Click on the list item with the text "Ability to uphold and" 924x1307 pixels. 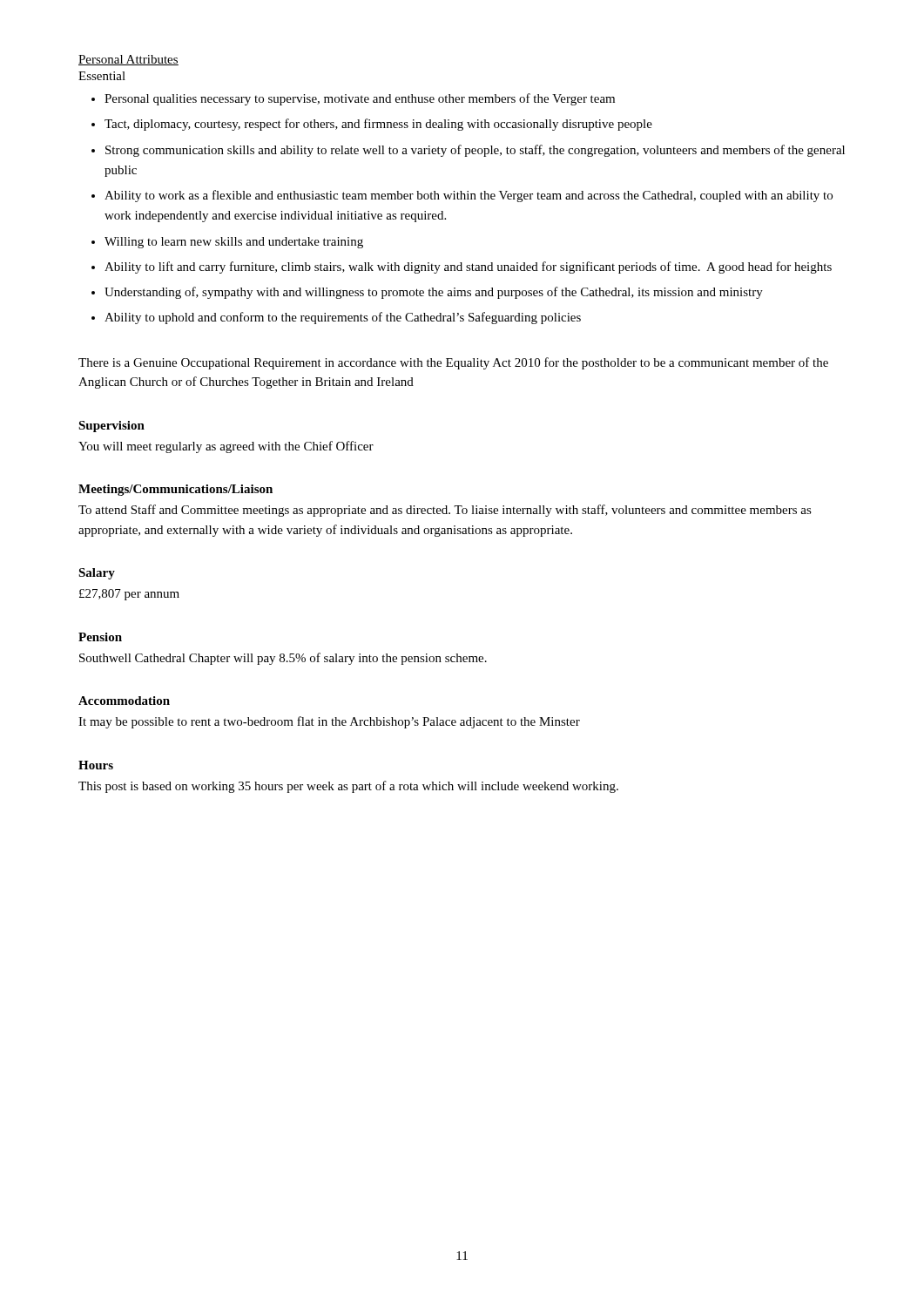[343, 317]
